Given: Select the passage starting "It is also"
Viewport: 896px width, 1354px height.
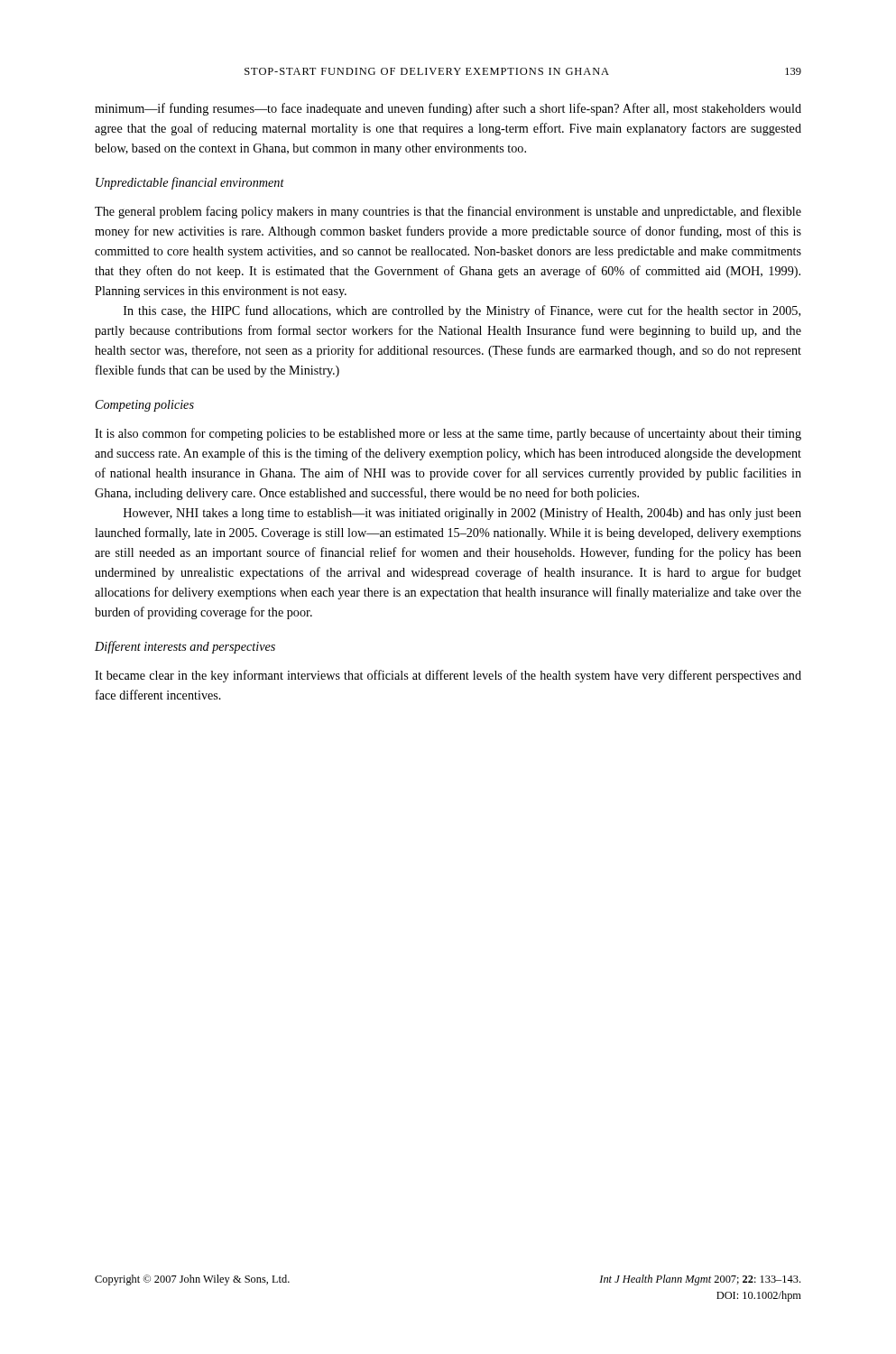Looking at the screenshot, I should point(448,522).
